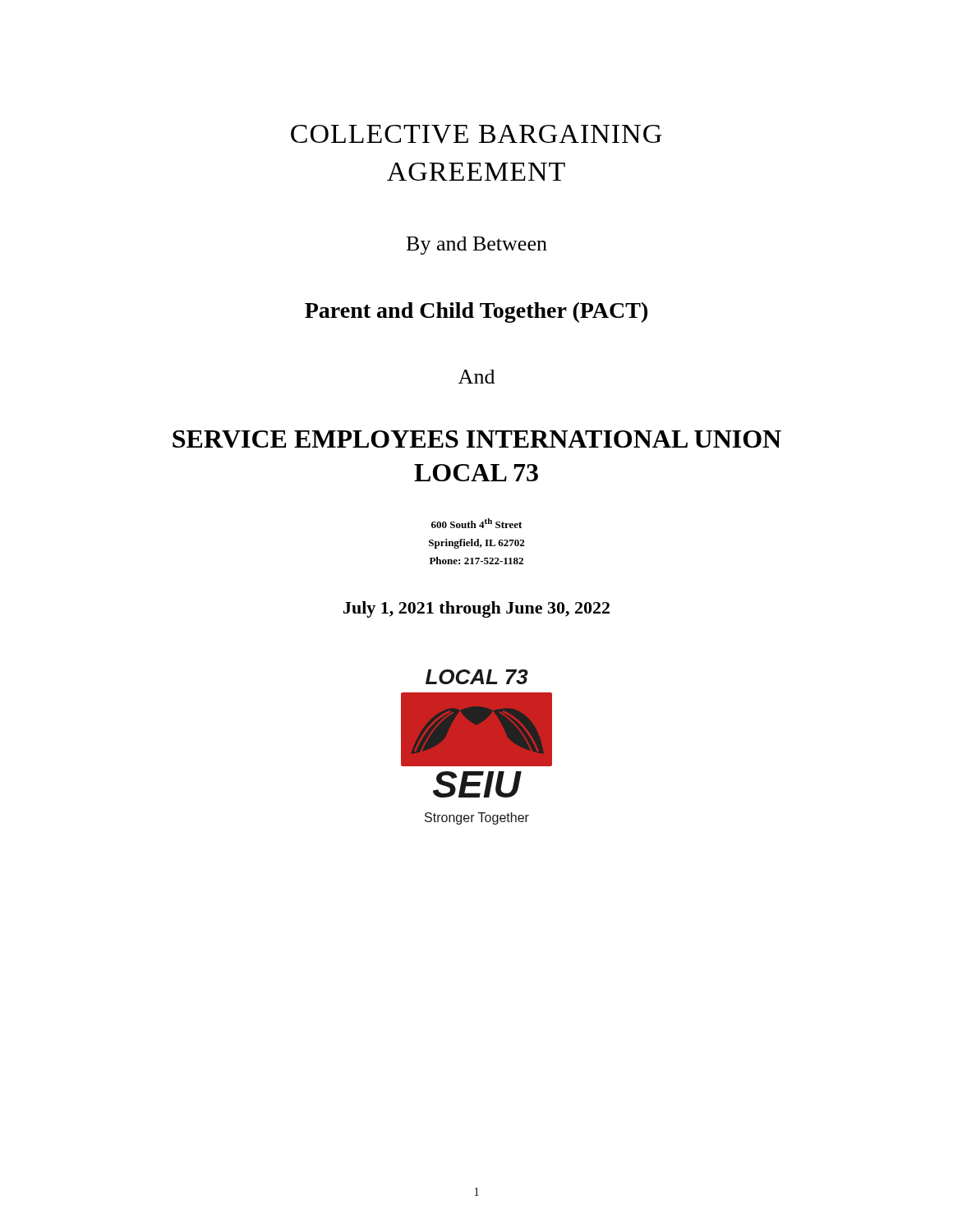Screen dimensions: 1232x953
Task: Where does it say "COLLECTIVE BARGAININGAGREEMENT"?
Action: tap(476, 152)
